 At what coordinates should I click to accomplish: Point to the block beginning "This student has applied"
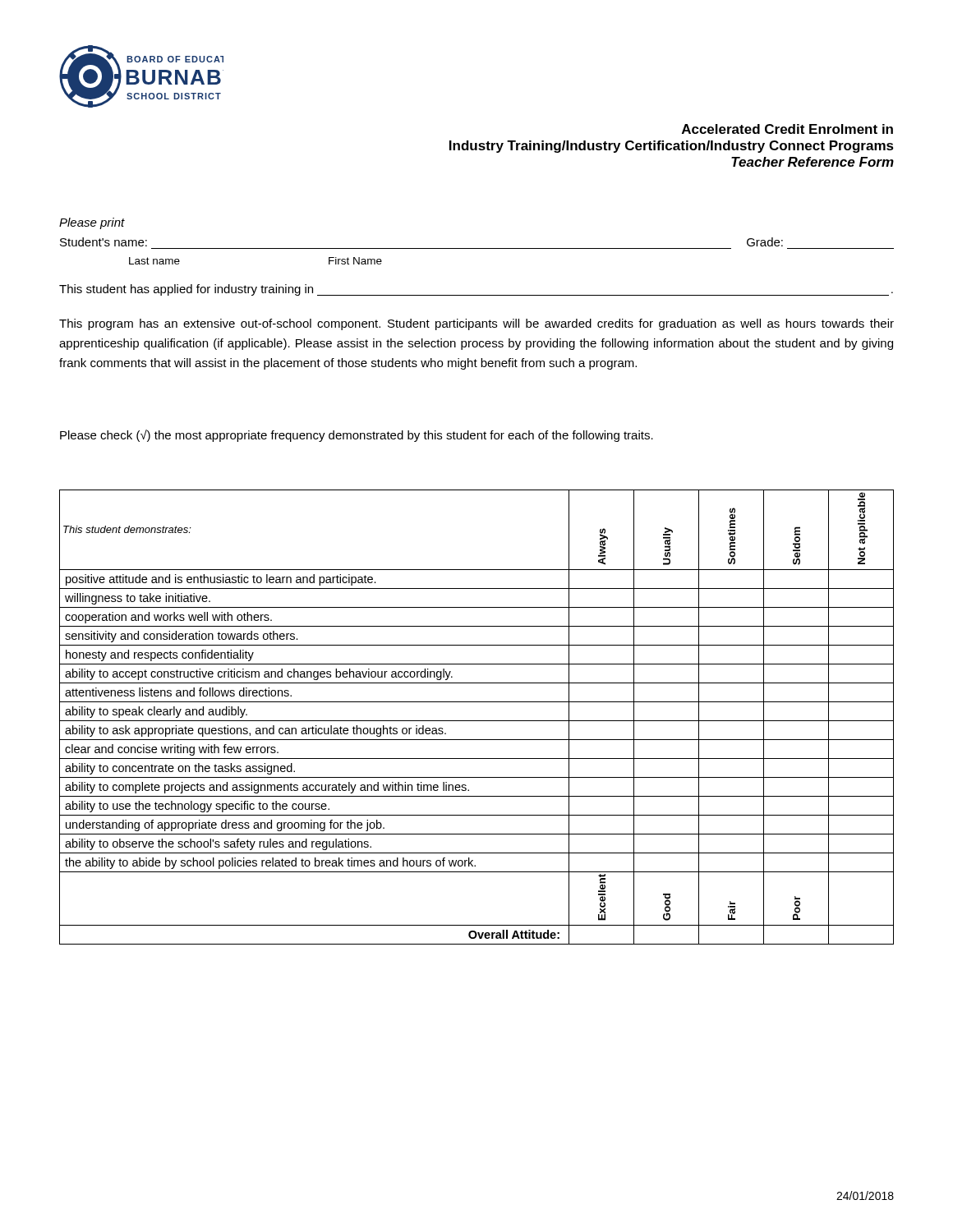[476, 288]
